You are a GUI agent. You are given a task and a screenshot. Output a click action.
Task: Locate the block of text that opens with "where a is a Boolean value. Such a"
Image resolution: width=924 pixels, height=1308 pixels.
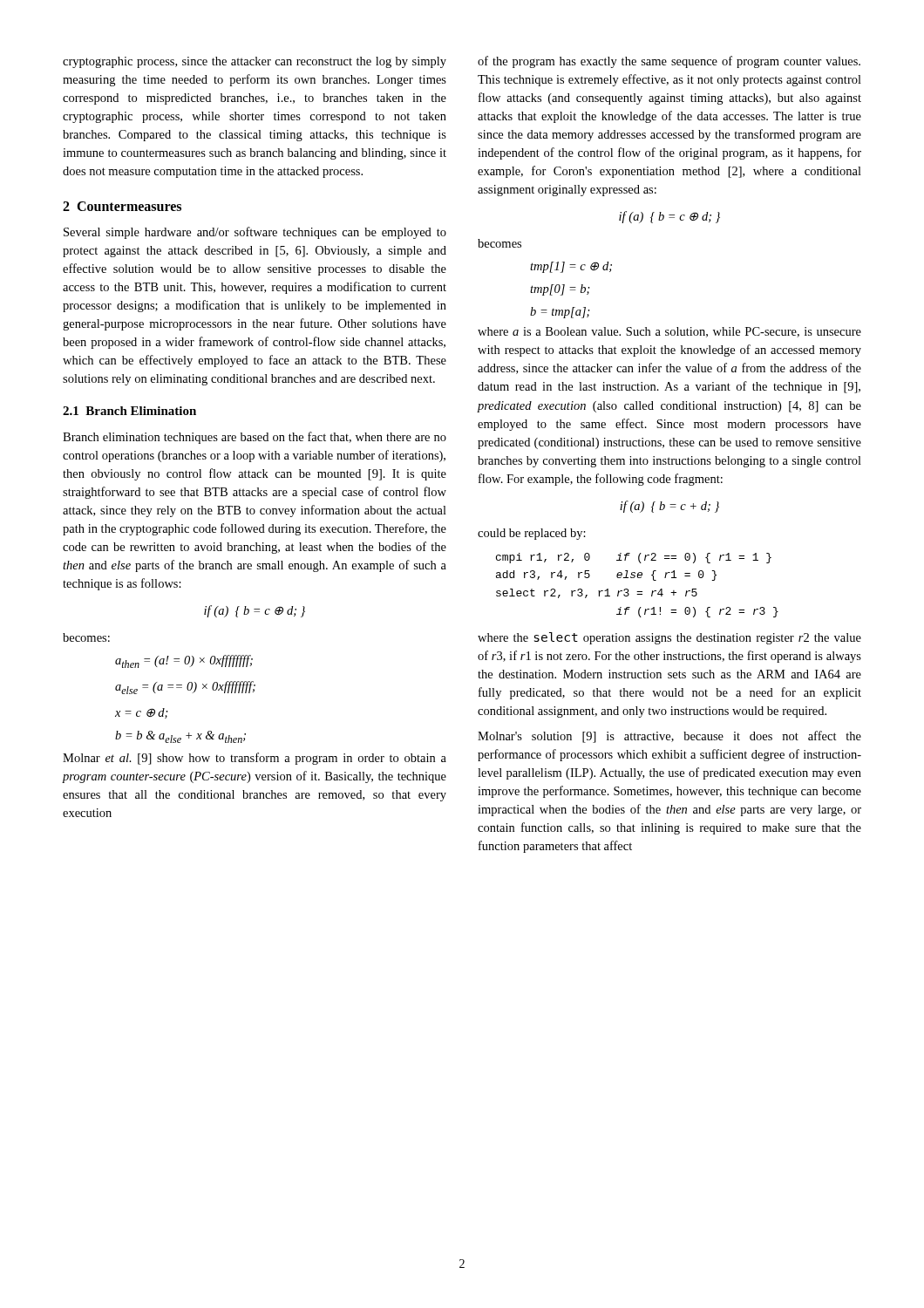tap(669, 406)
